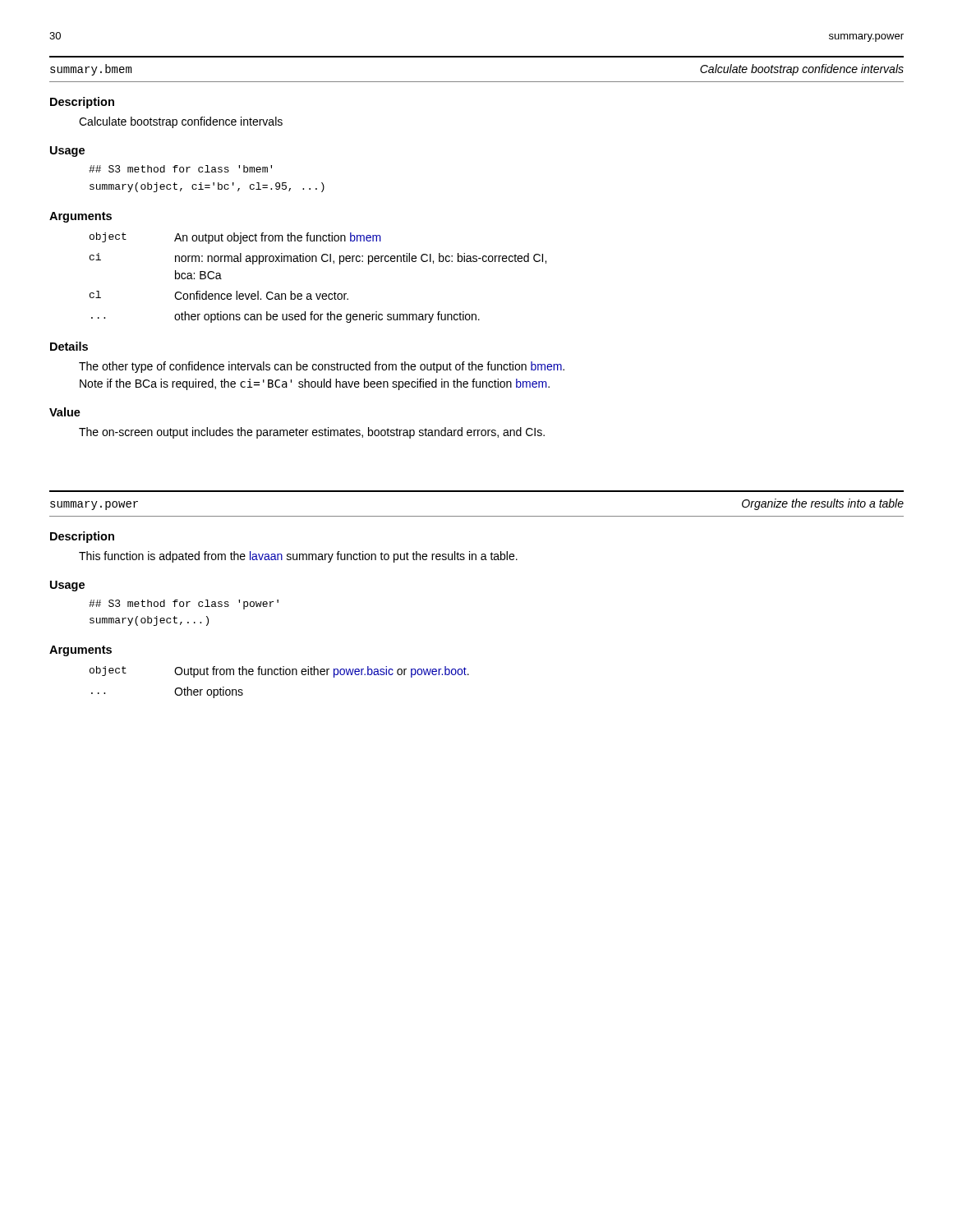Select the text that reads "Calculate bootstrap confidence intervals"
This screenshot has height=1232, width=953.
coord(181,122)
